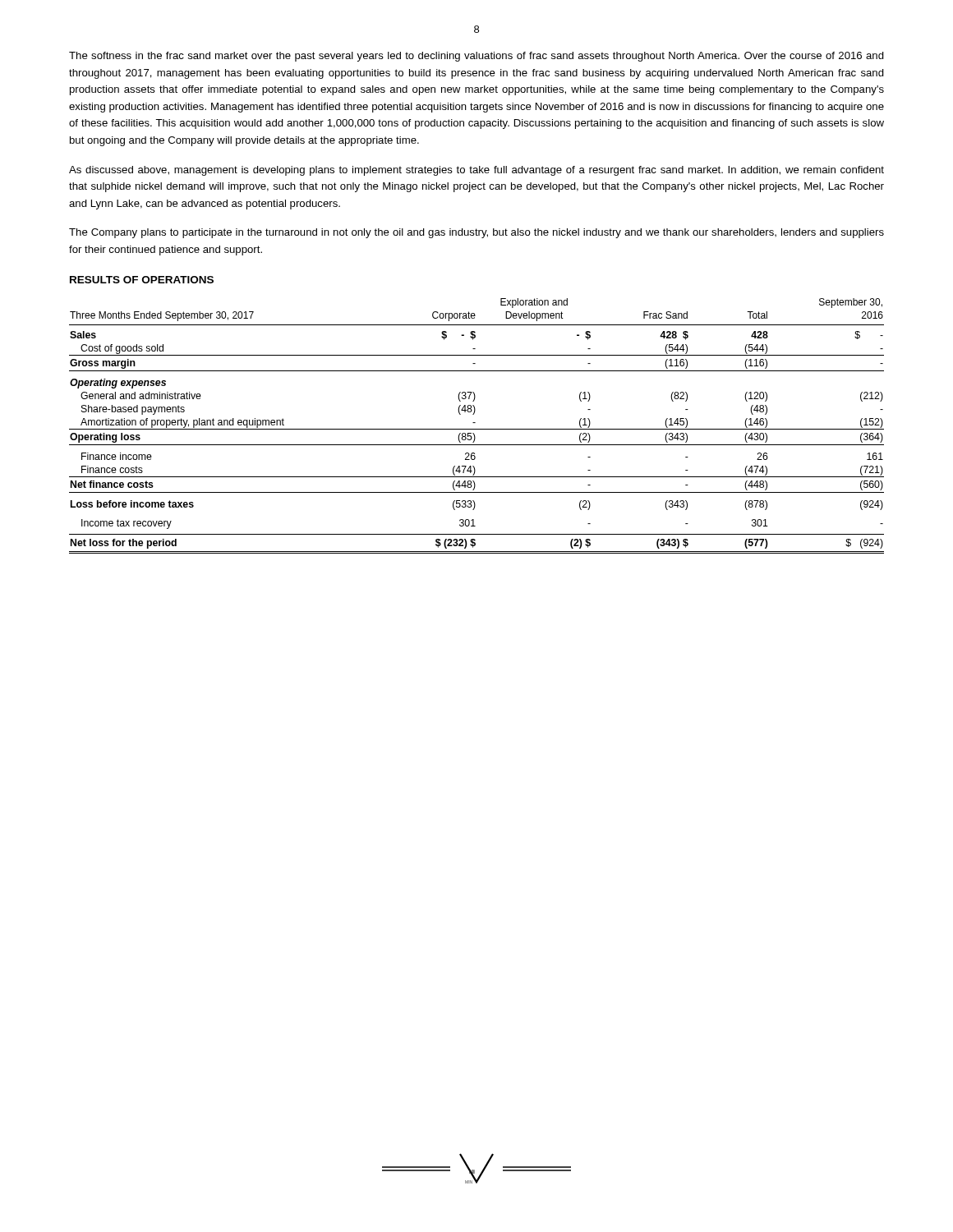Click on the logo
The image size is (953, 1232).
click(476, 1168)
